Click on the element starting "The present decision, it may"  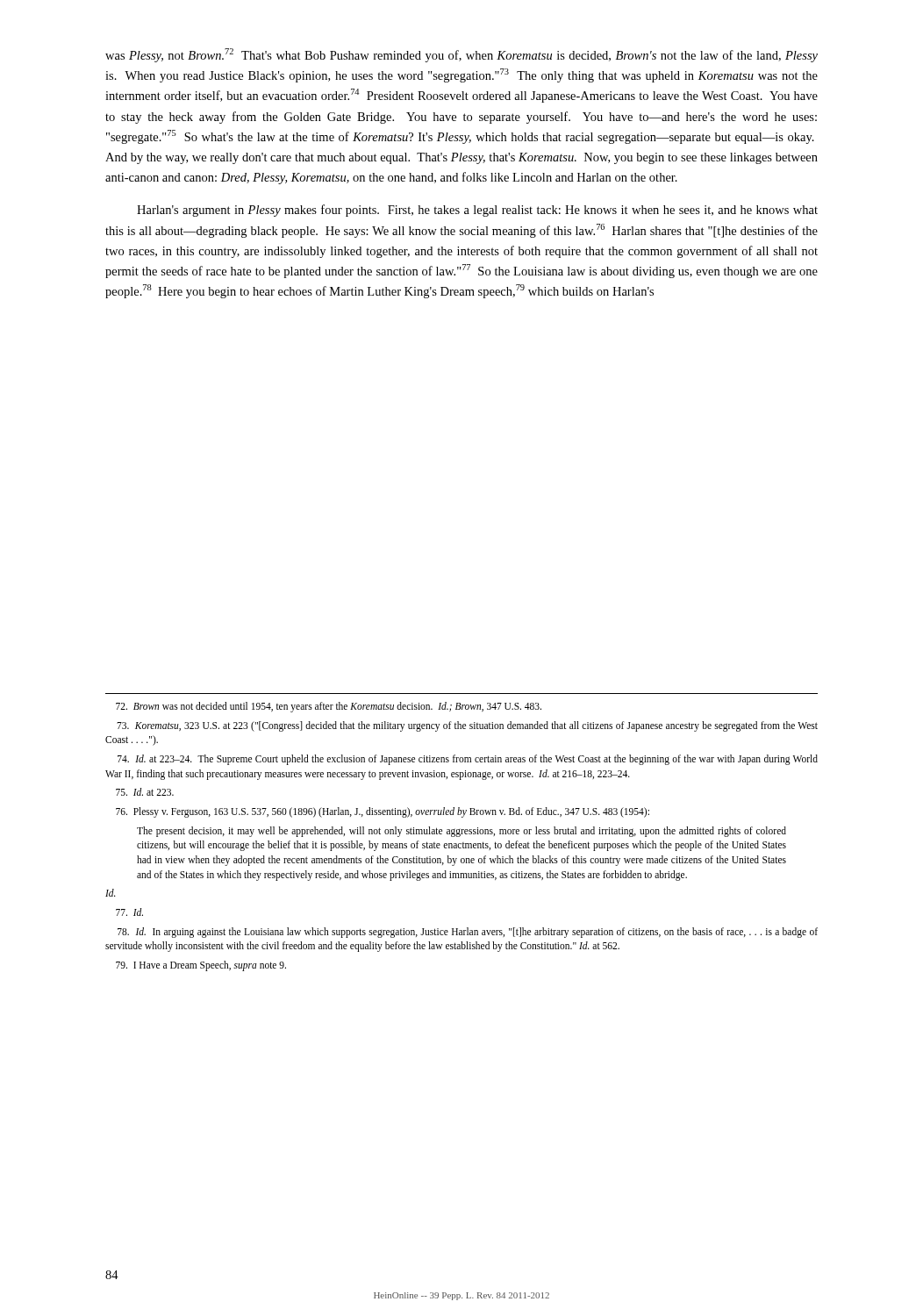[x=462, y=853]
